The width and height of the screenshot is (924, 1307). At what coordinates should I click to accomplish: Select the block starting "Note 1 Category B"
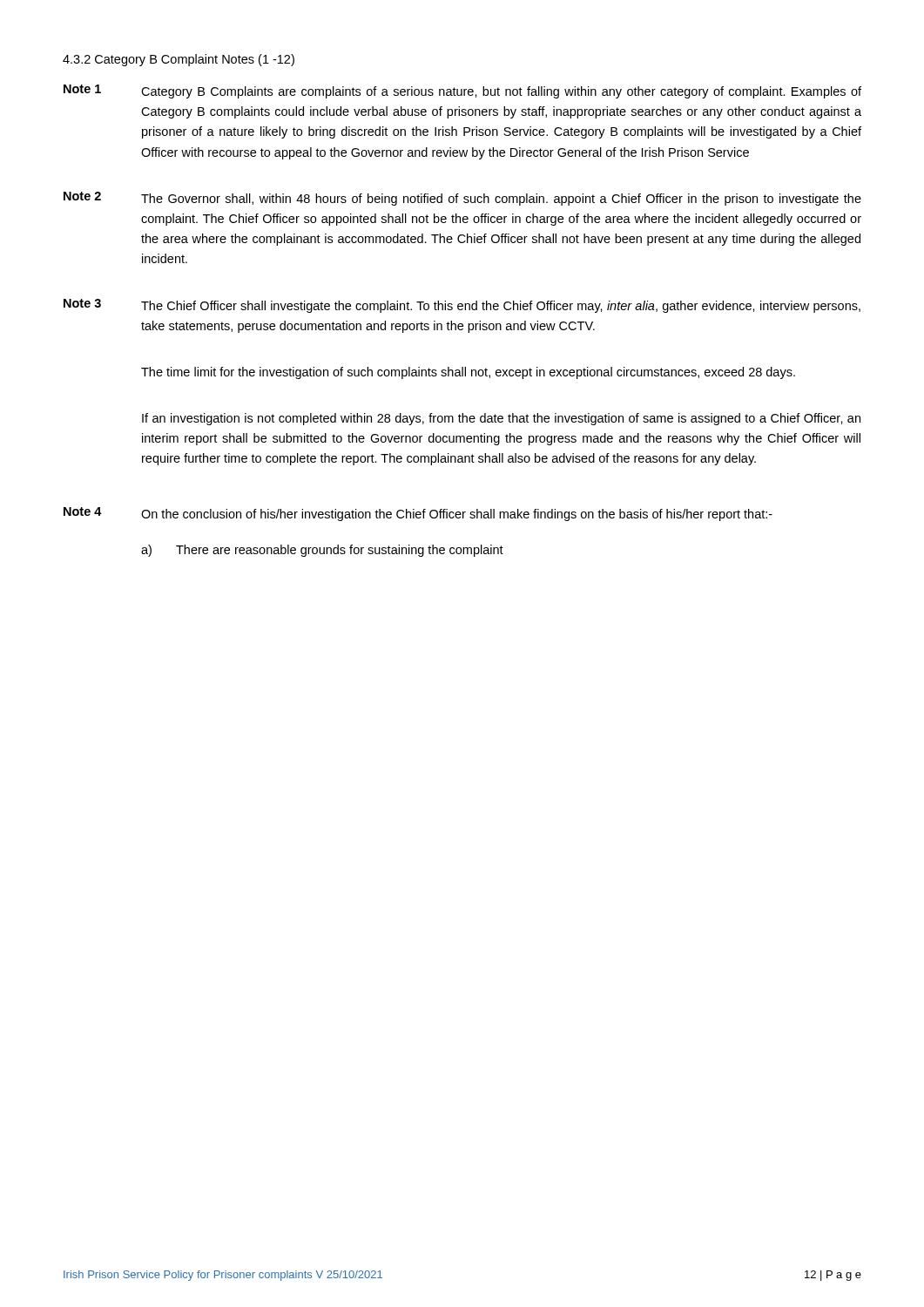click(462, 122)
